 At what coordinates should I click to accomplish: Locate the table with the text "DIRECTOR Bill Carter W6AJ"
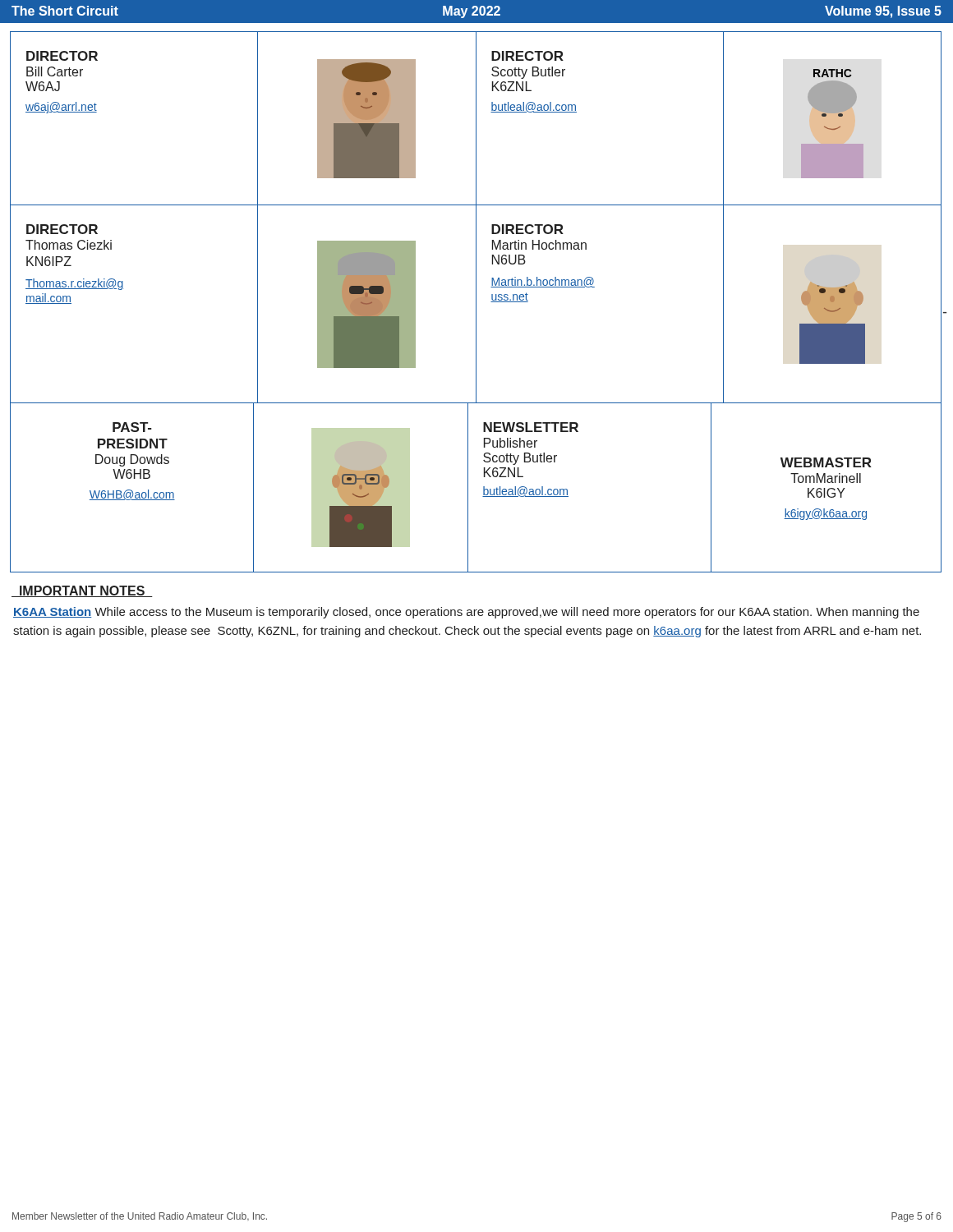[476, 302]
